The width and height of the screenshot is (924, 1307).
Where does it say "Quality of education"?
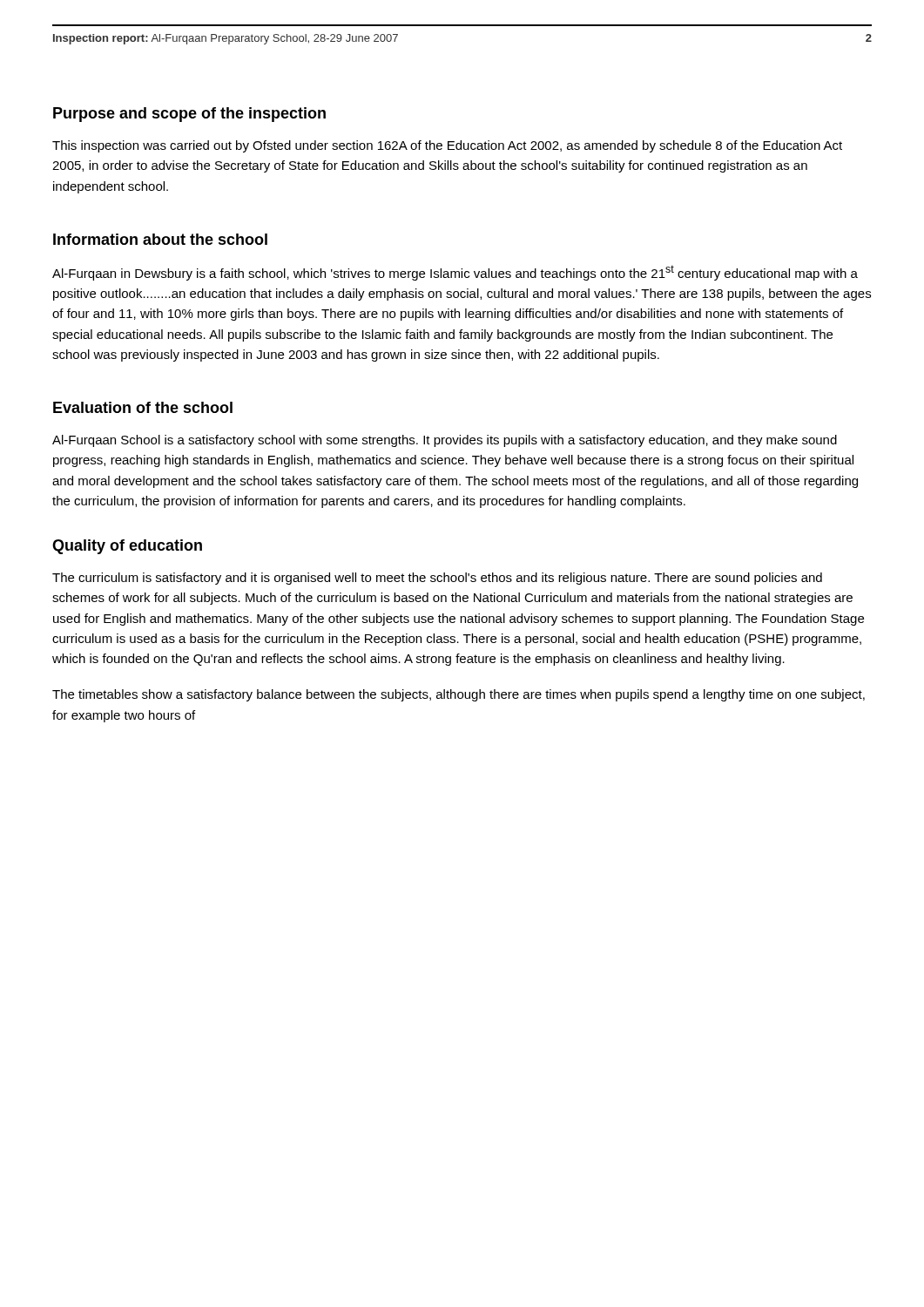(128, 545)
